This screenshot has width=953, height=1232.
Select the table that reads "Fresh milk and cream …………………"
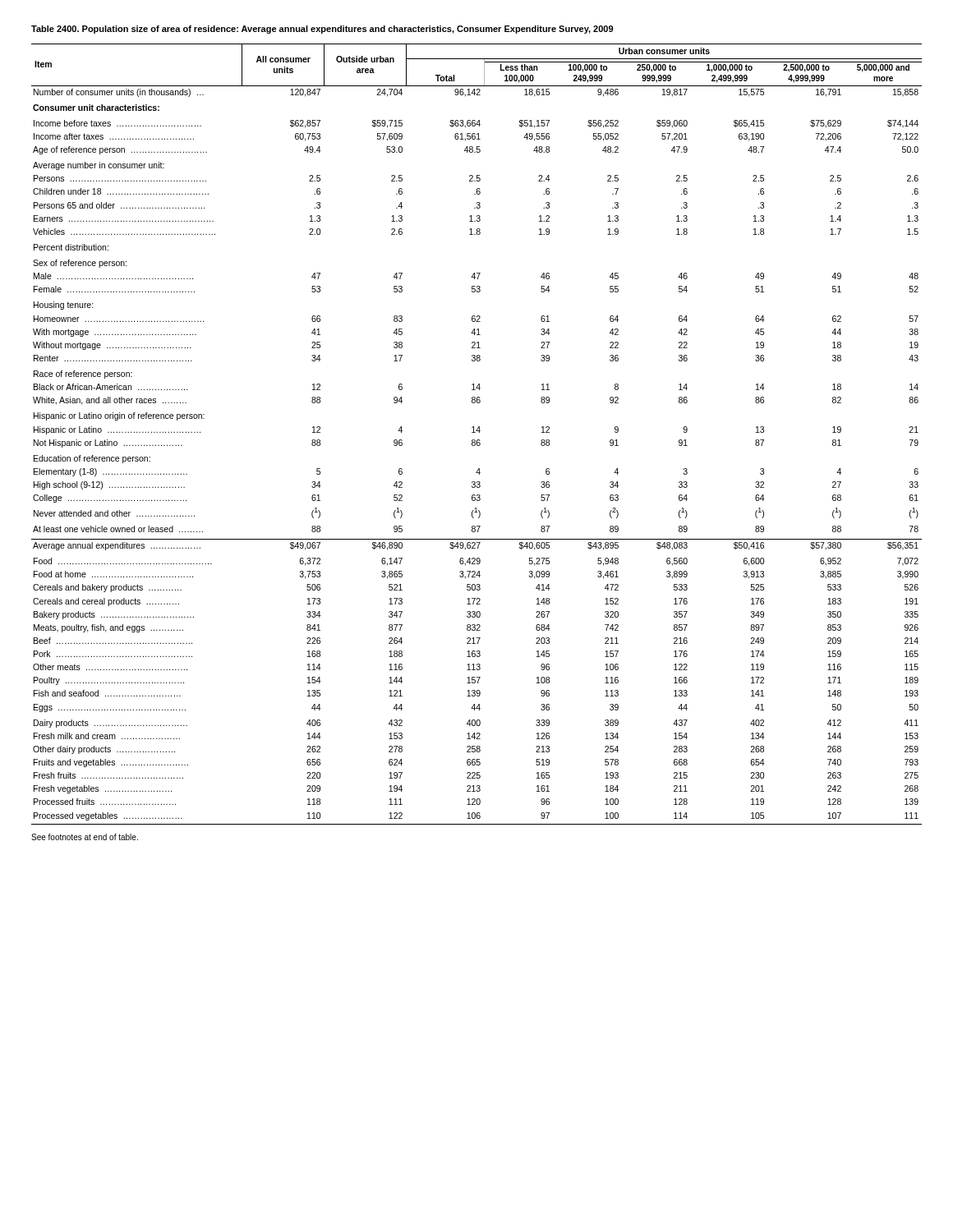coord(476,434)
